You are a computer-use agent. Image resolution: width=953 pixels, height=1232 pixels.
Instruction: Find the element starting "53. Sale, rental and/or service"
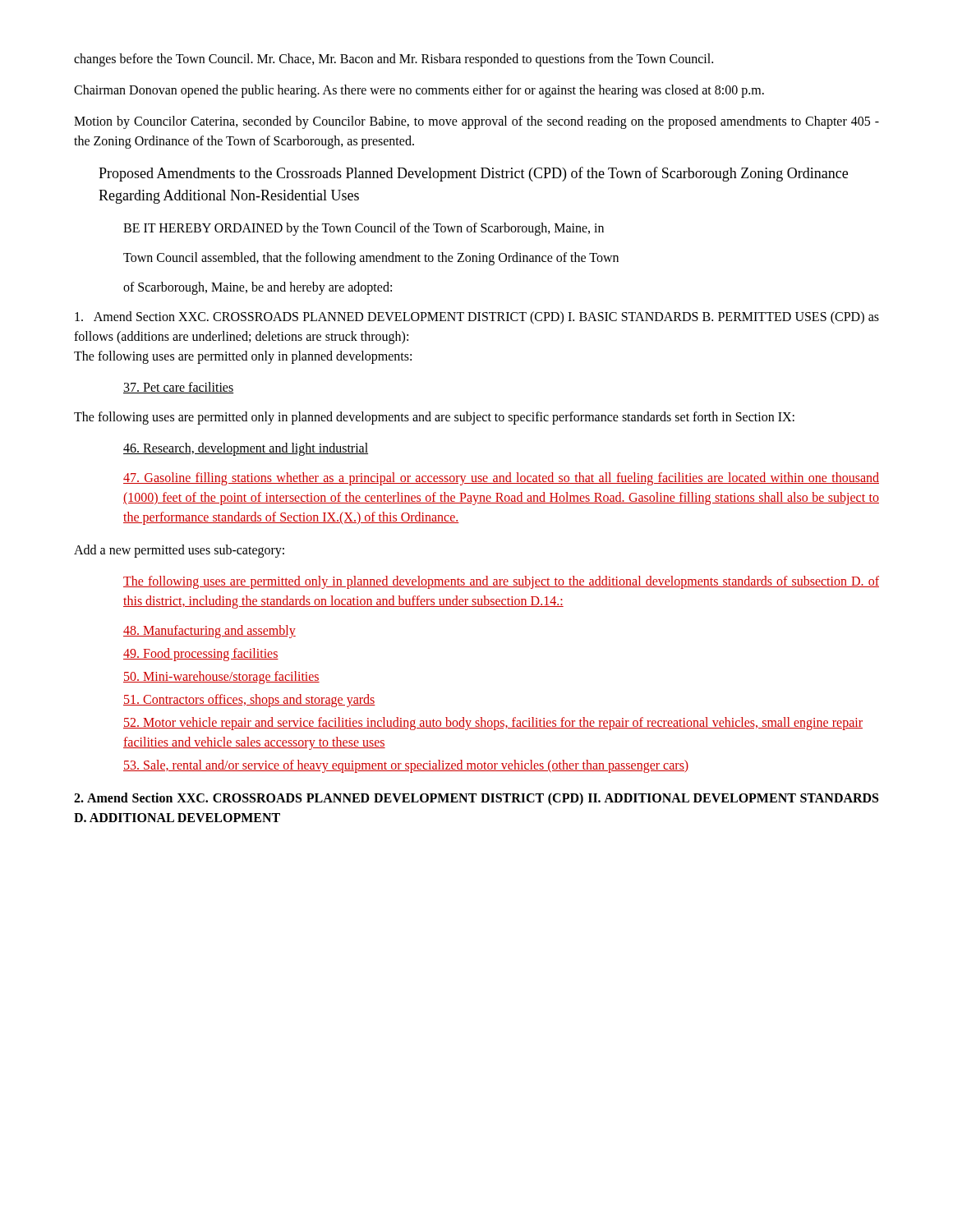[406, 765]
